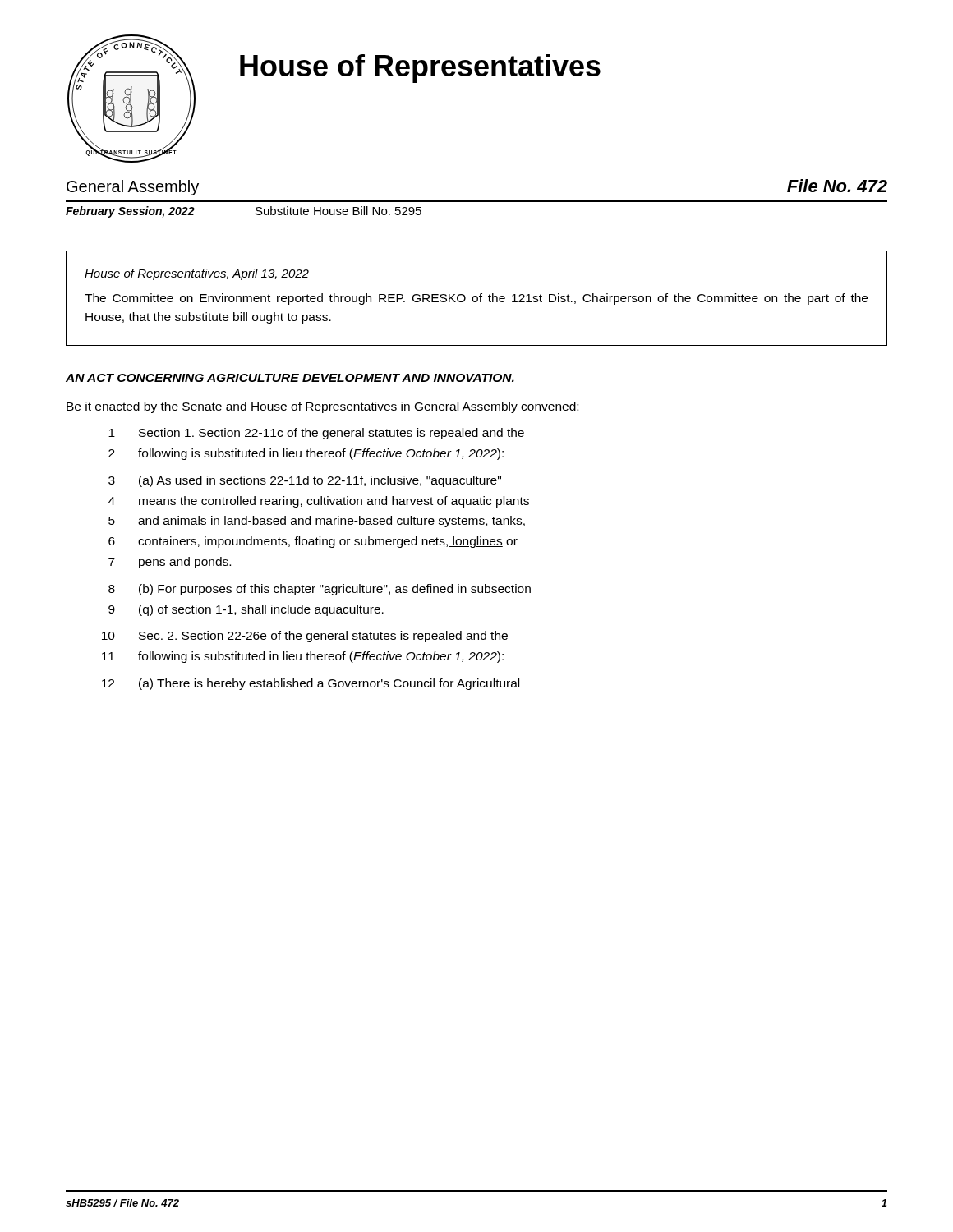Screen dimensions: 1232x953
Task: Locate the block of text that opens with "2 following is substituted"
Action: [476, 454]
